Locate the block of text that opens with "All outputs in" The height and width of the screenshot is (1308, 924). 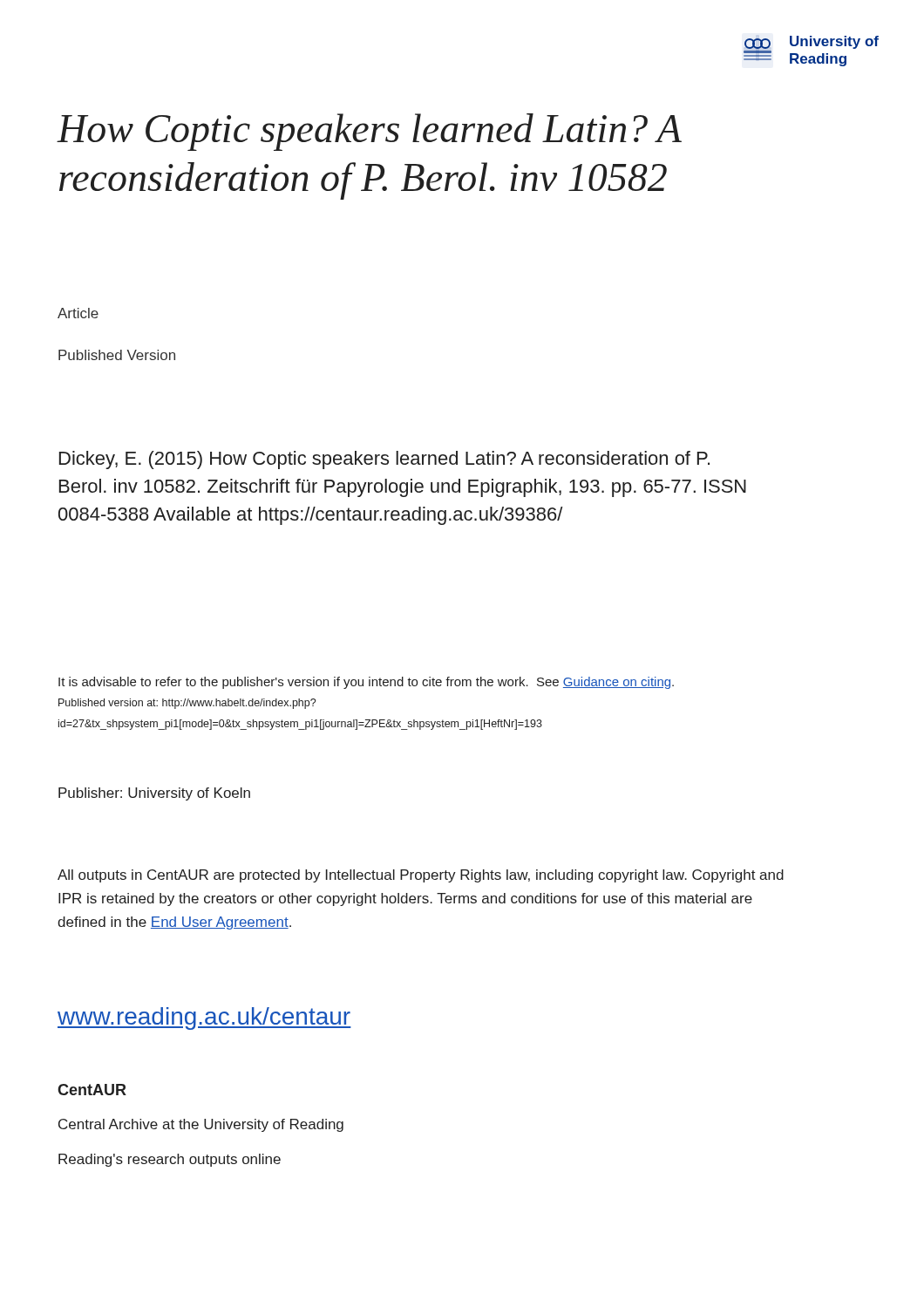pyautogui.click(x=421, y=899)
